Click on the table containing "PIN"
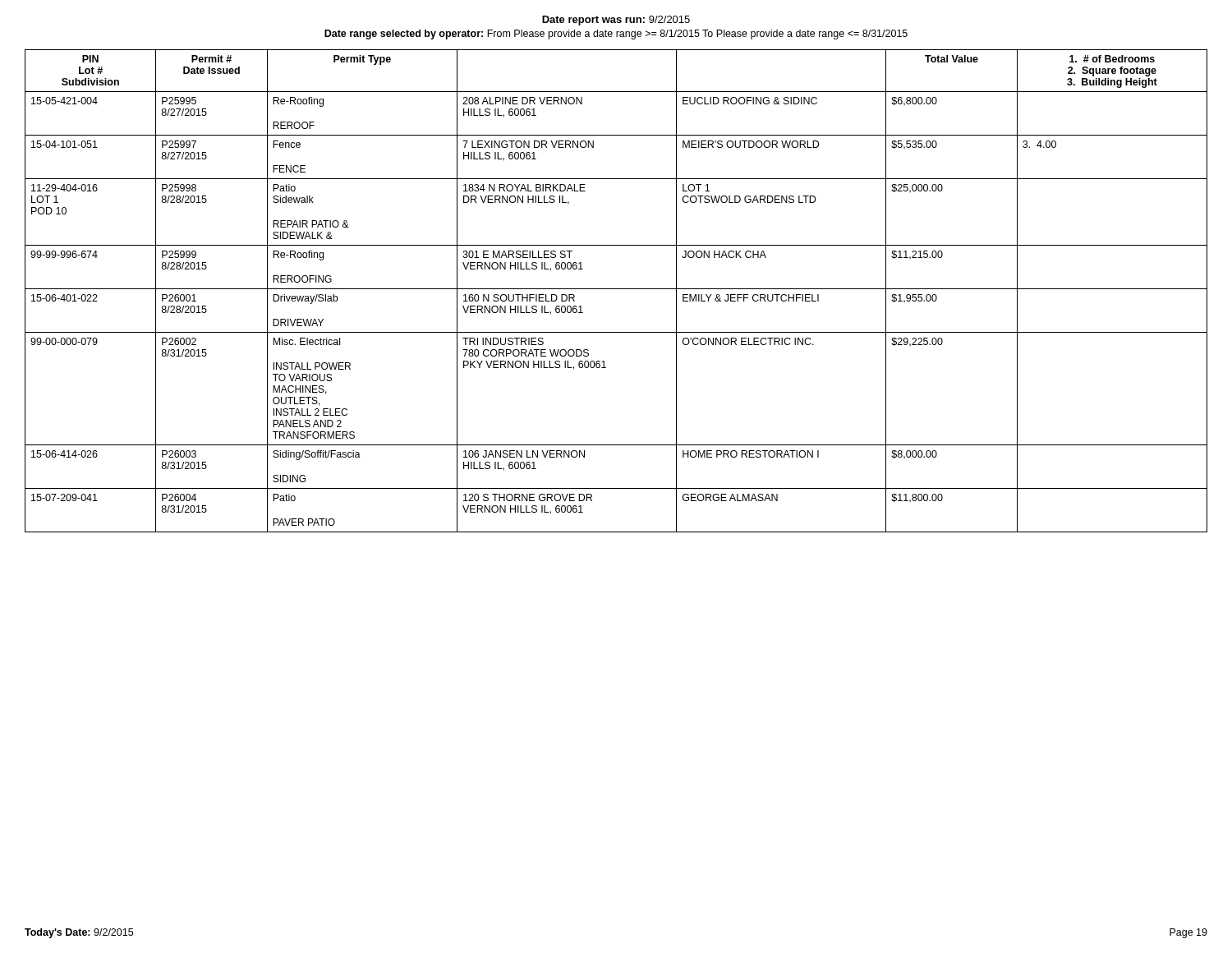 [616, 291]
